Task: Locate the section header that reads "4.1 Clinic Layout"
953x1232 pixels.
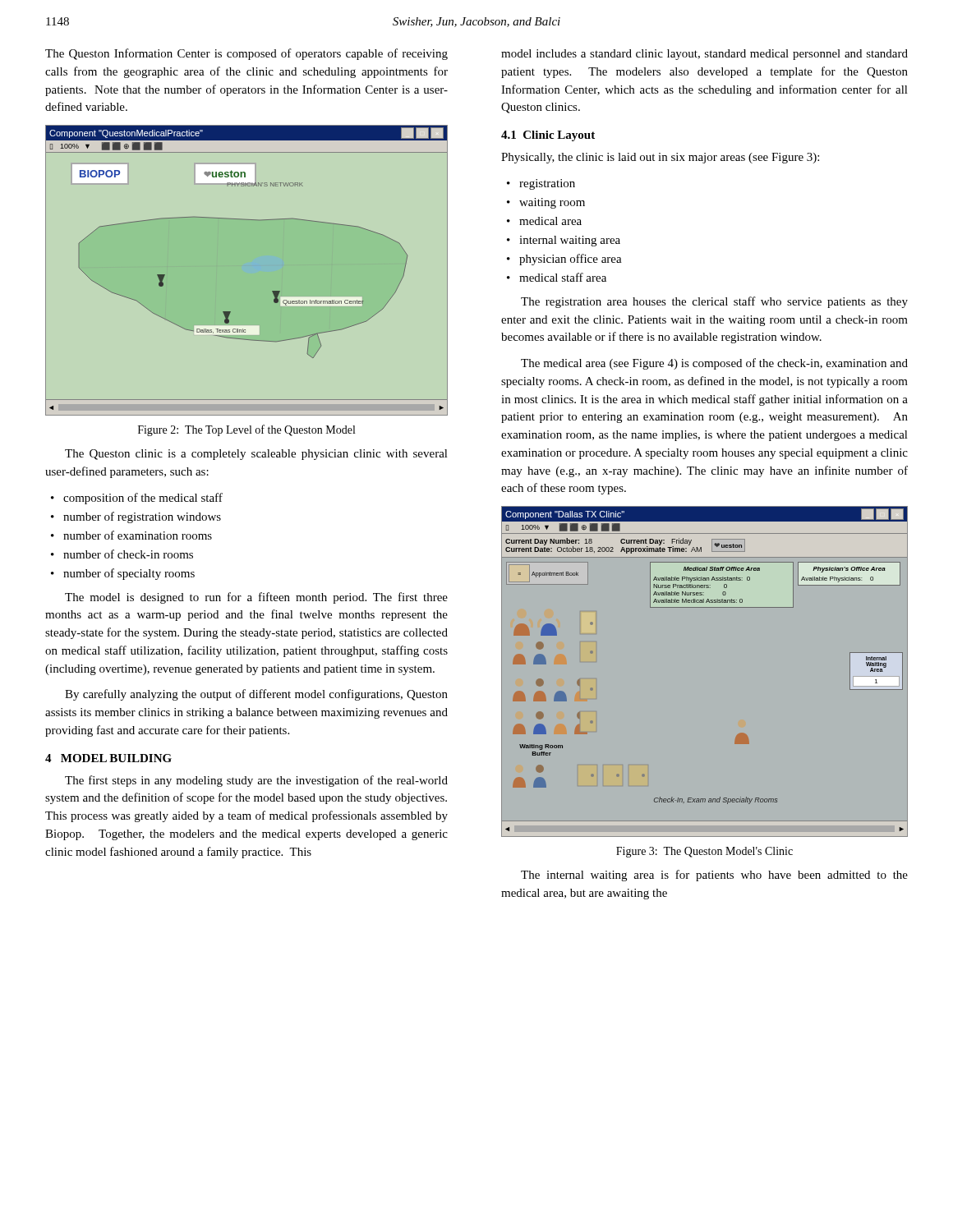Action: (548, 135)
